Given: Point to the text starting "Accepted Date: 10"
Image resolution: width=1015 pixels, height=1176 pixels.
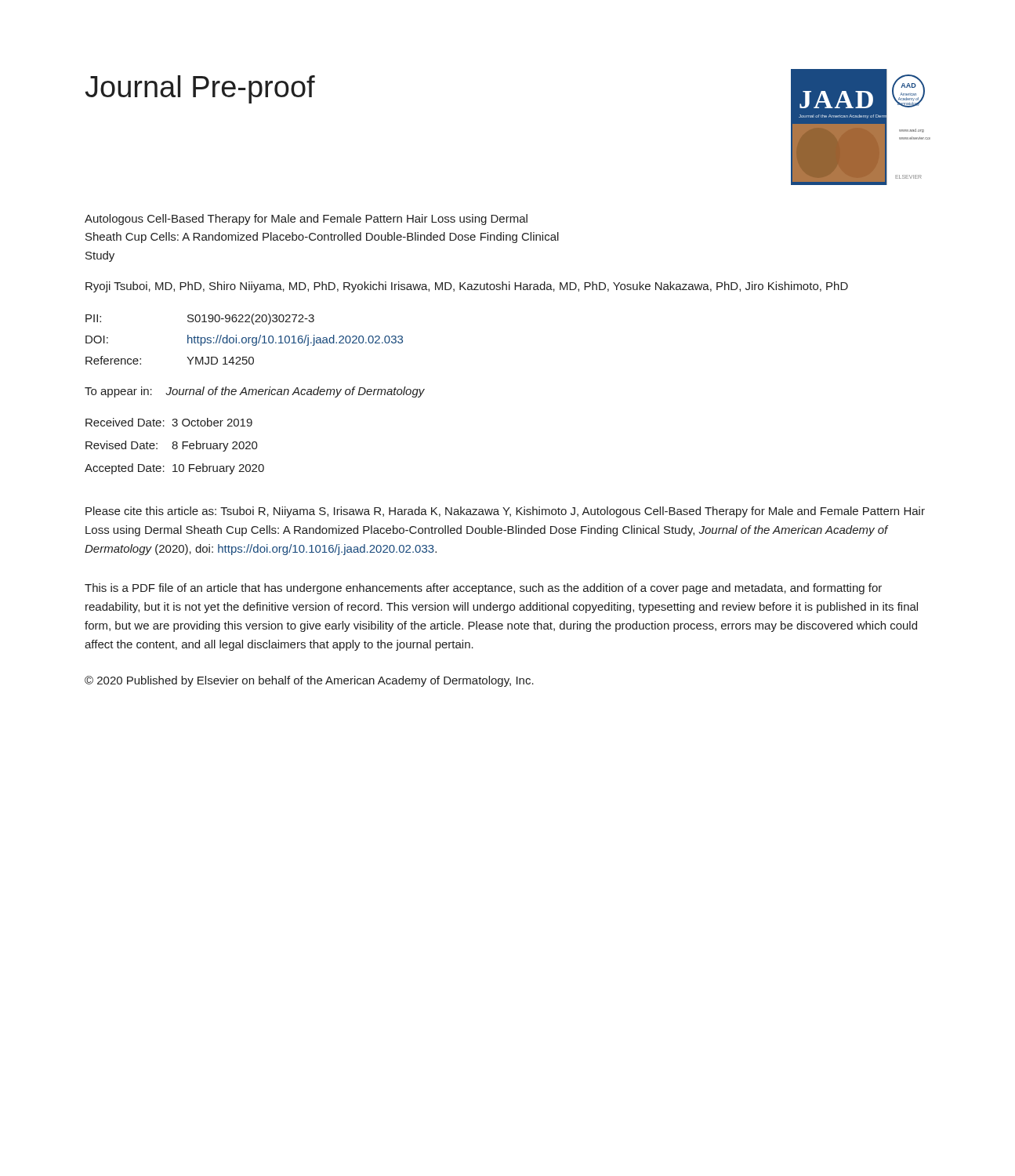Looking at the screenshot, I should coord(175,468).
